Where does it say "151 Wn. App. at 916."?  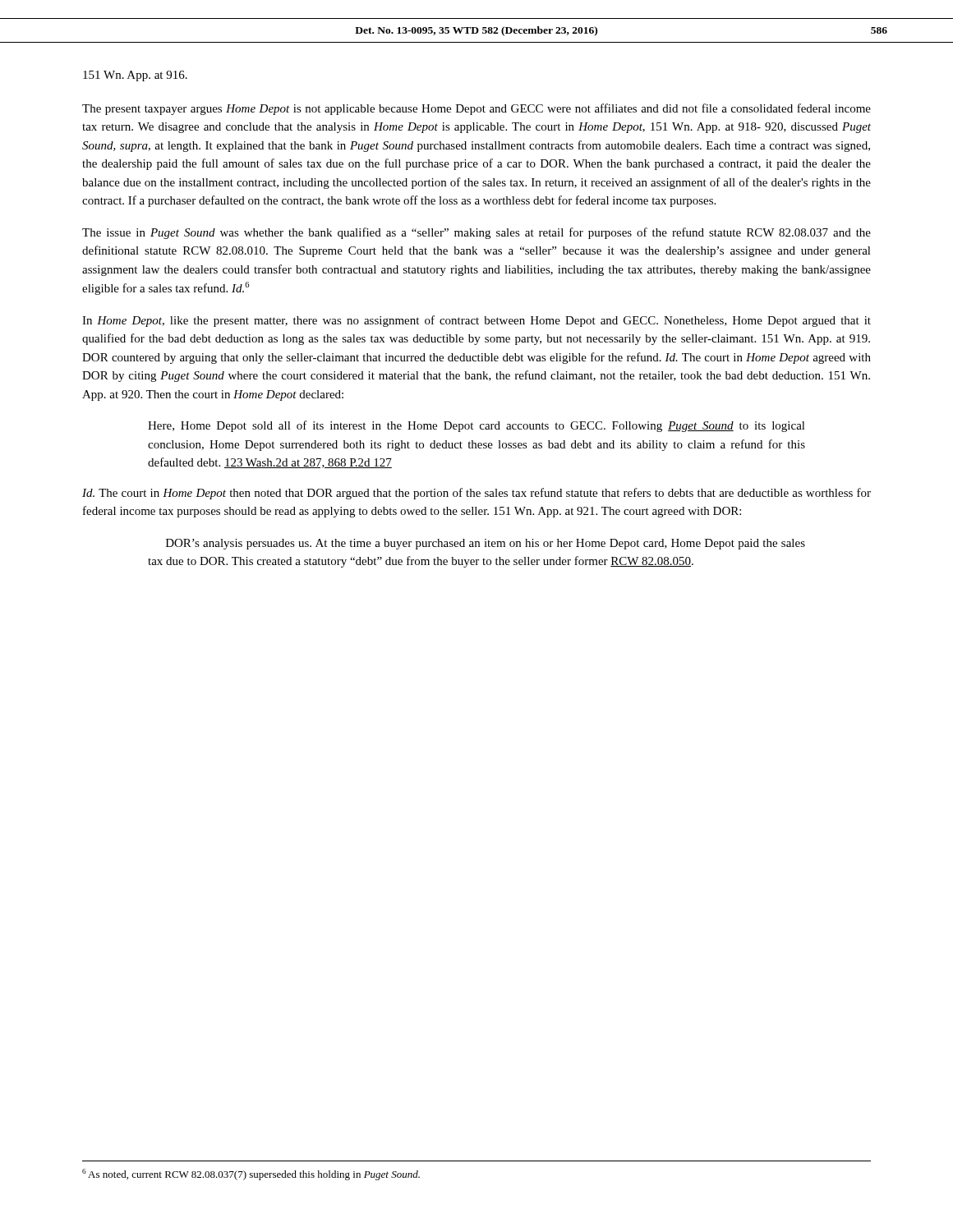(135, 75)
